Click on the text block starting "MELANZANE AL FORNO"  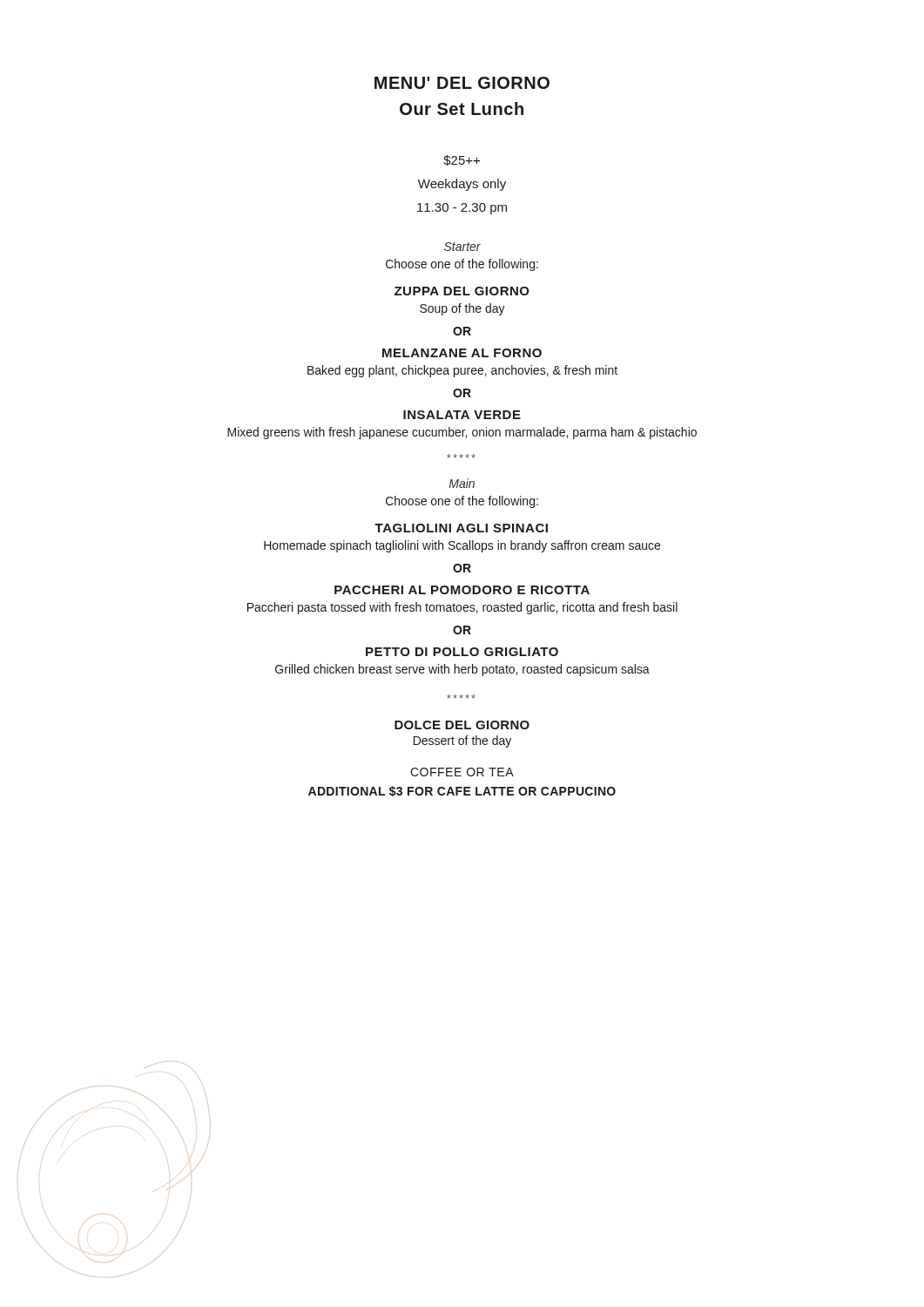click(462, 352)
